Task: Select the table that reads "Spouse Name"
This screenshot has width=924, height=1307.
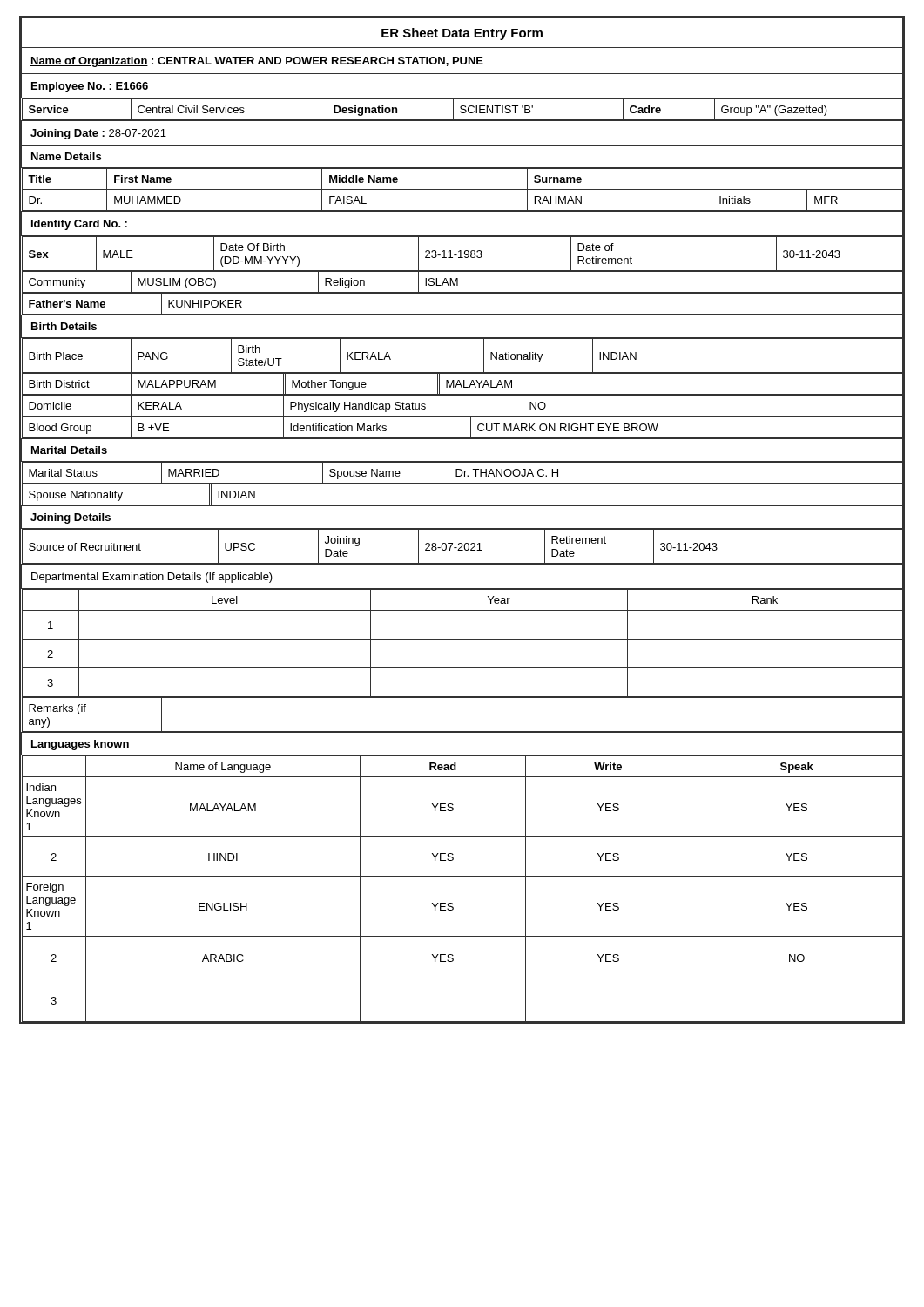Action: (x=462, y=473)
